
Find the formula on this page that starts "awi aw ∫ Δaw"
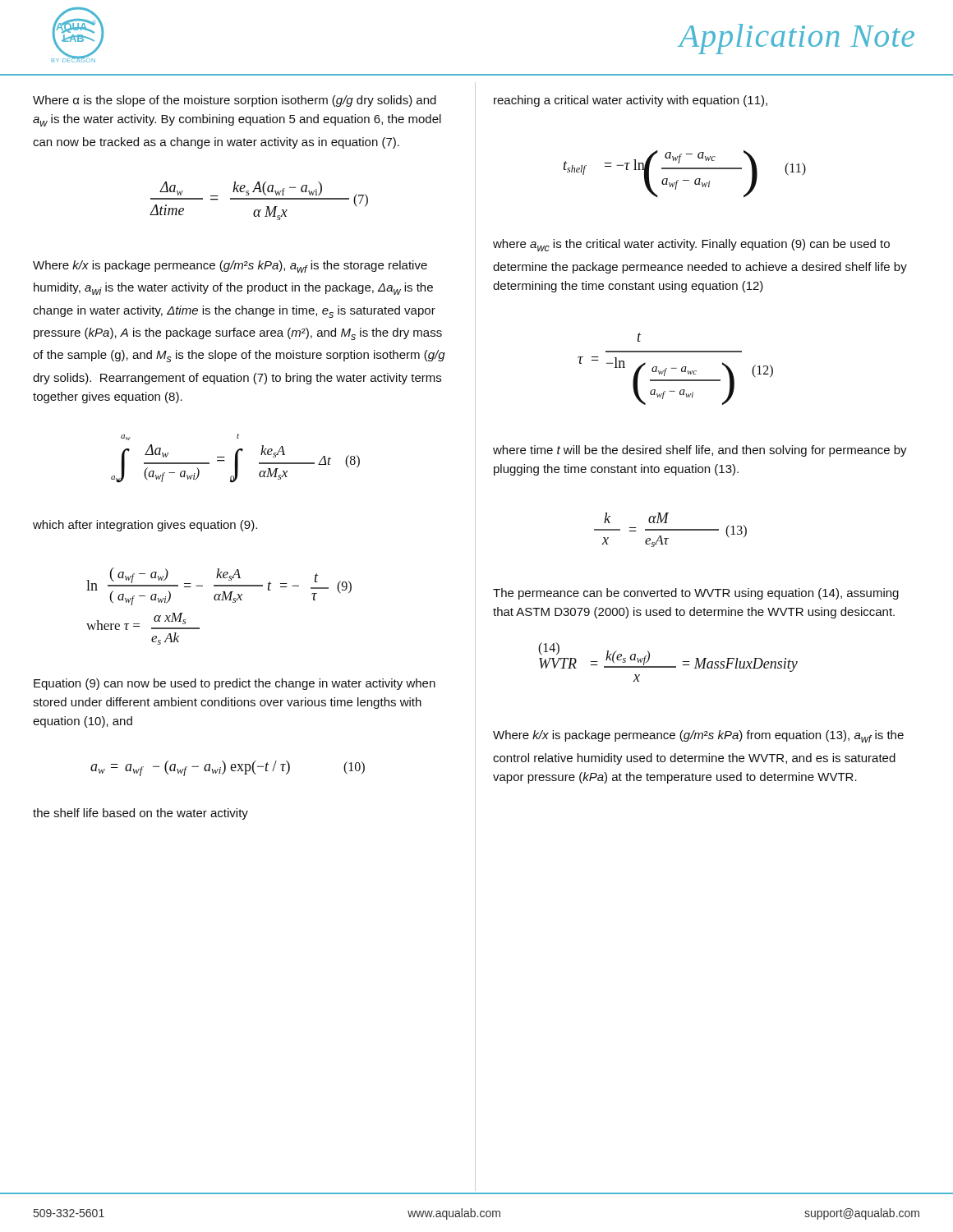(x=242, y=459)
